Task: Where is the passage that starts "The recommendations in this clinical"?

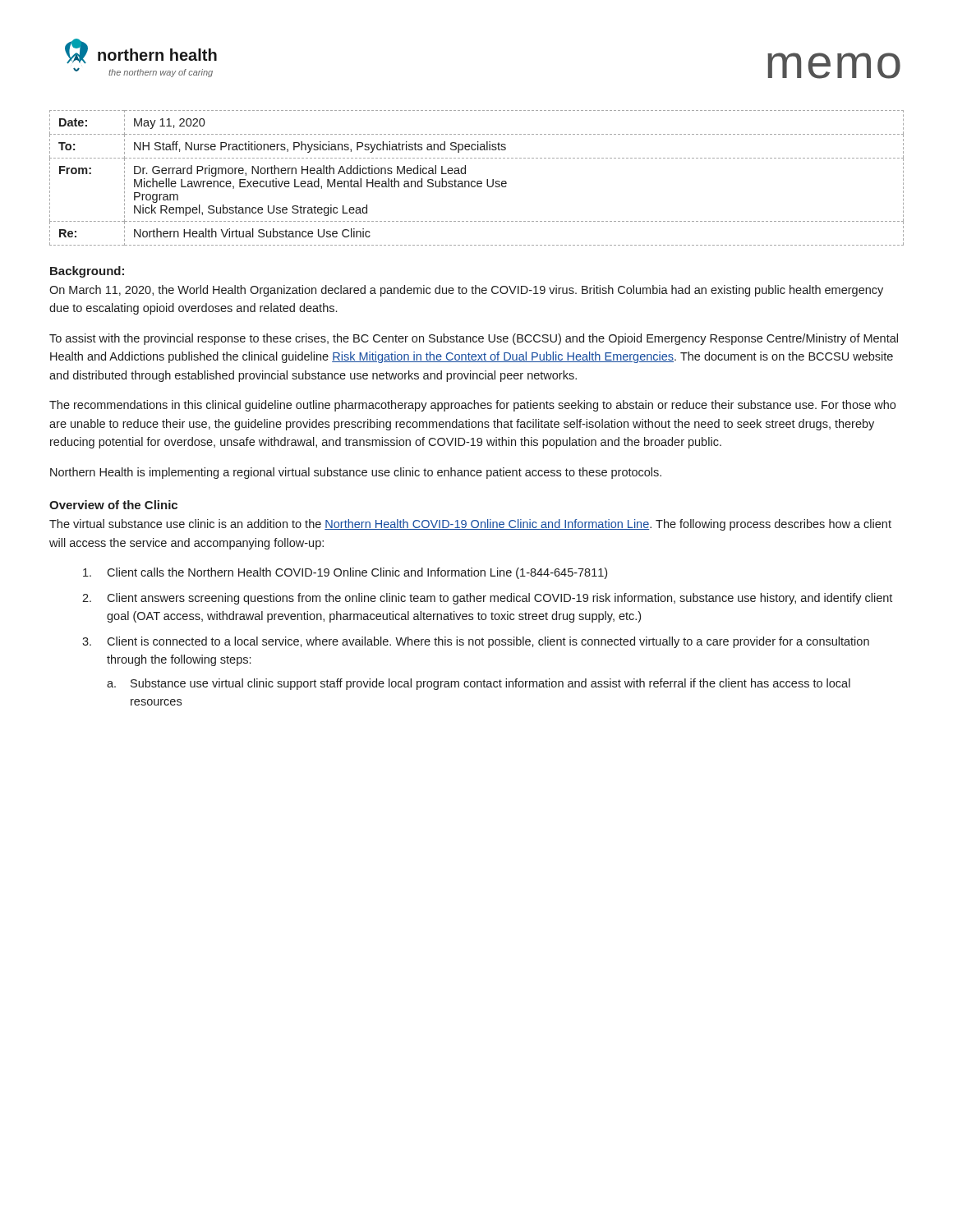Action: [473, 424]
